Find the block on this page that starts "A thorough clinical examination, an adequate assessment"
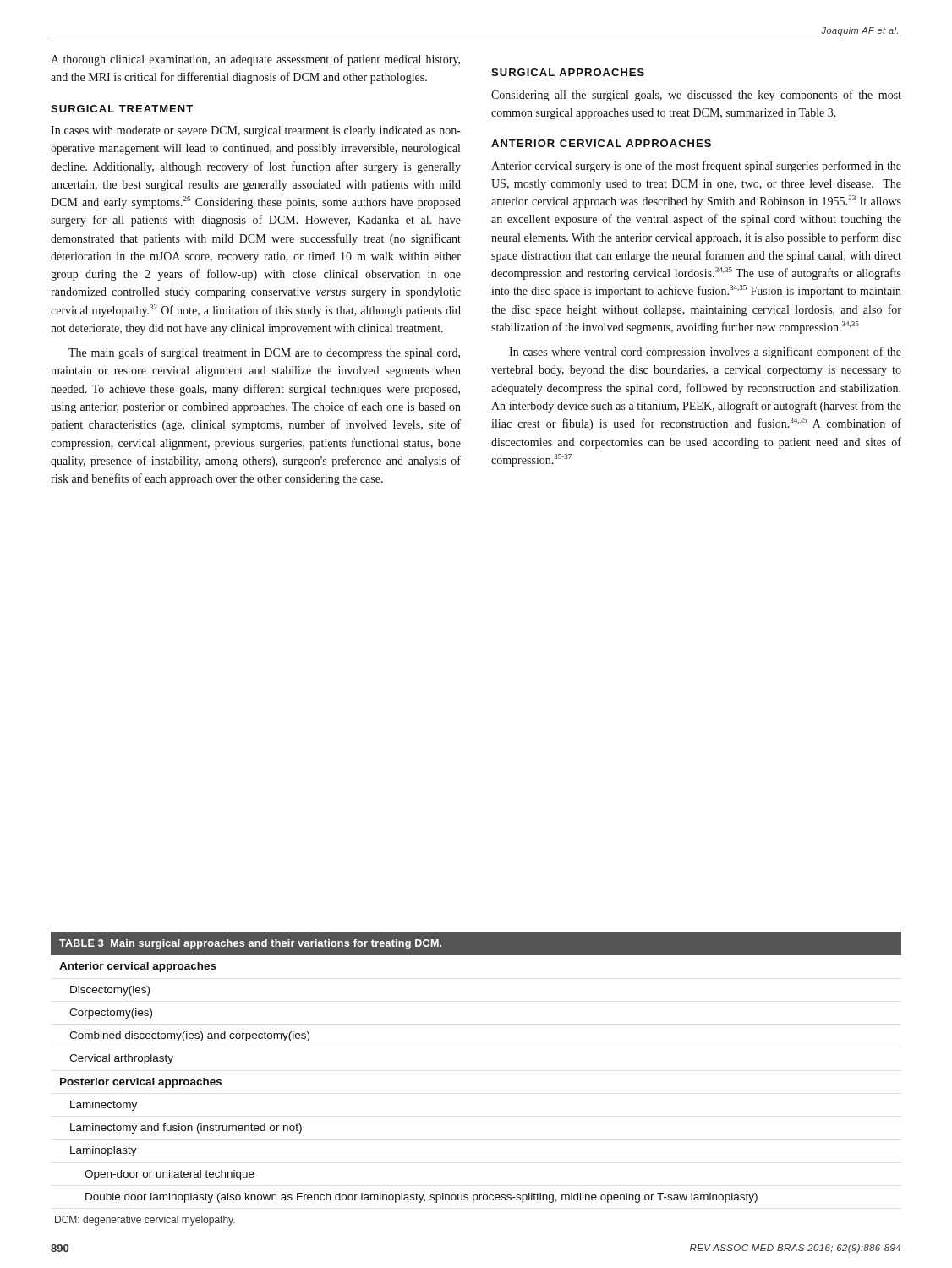This screenshot has width=952, height=1268. click(256, 69)
